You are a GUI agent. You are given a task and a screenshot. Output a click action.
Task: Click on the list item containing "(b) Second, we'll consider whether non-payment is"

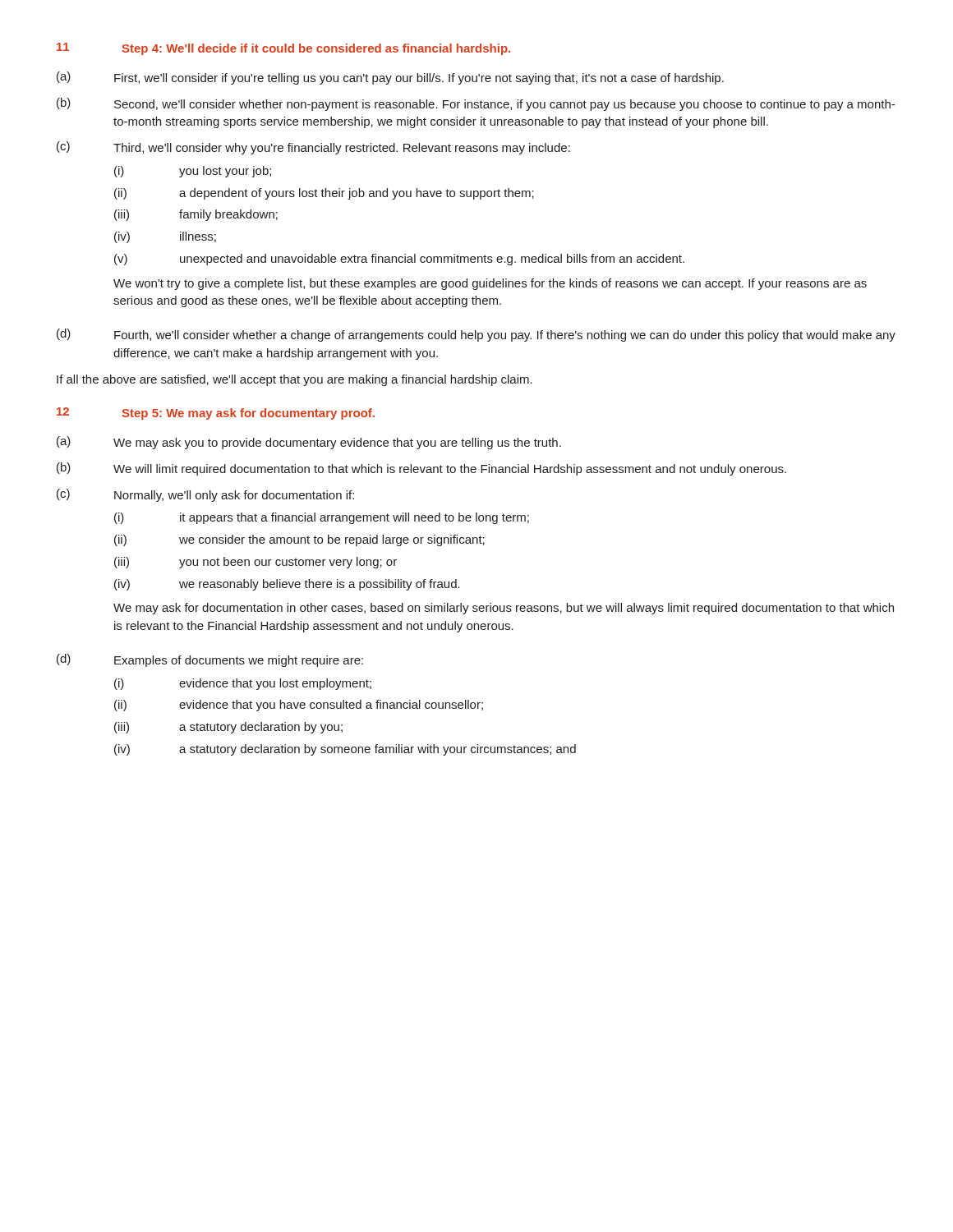476,113
